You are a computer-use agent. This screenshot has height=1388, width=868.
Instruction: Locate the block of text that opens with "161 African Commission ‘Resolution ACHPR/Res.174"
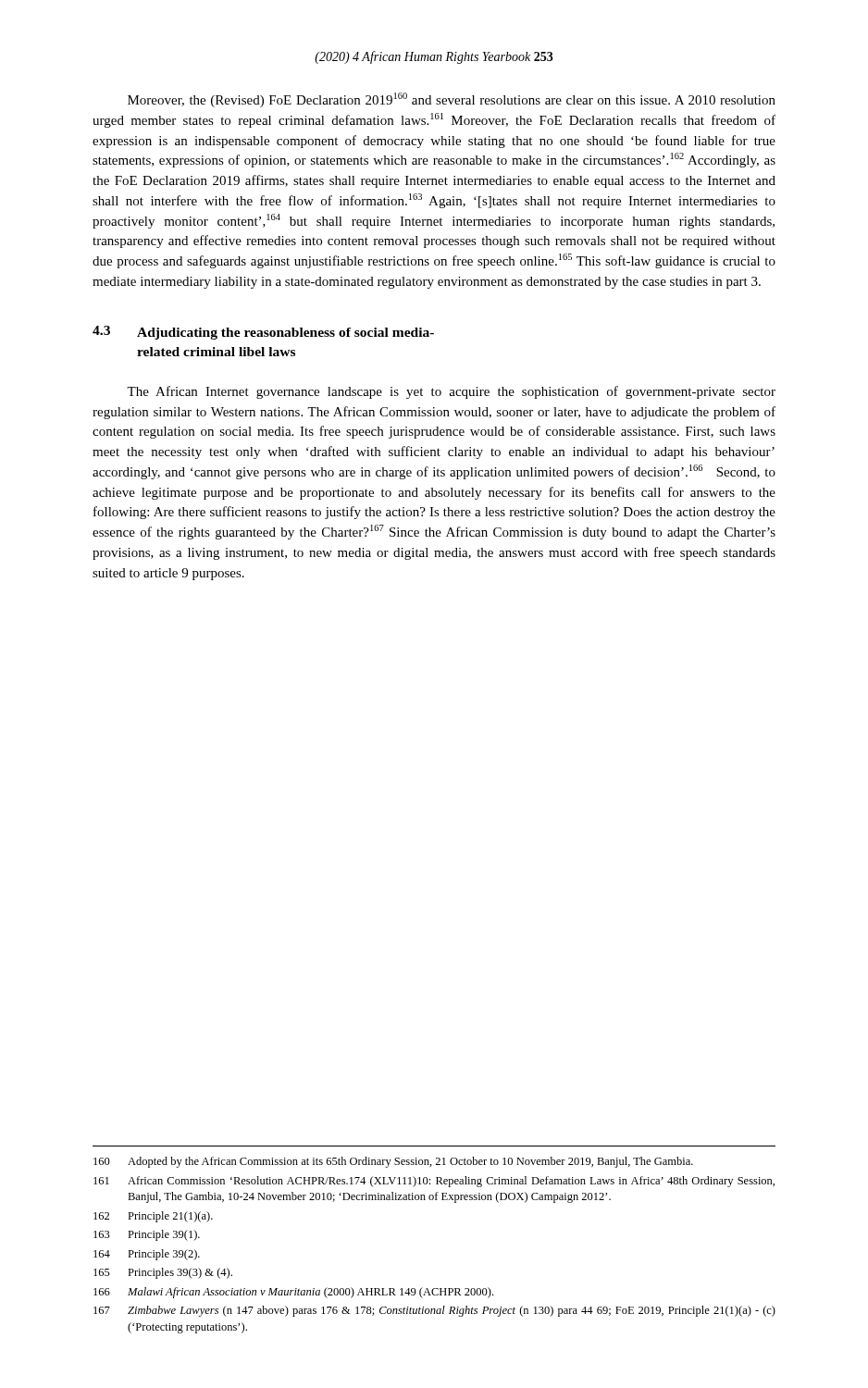pos(434,1189)
